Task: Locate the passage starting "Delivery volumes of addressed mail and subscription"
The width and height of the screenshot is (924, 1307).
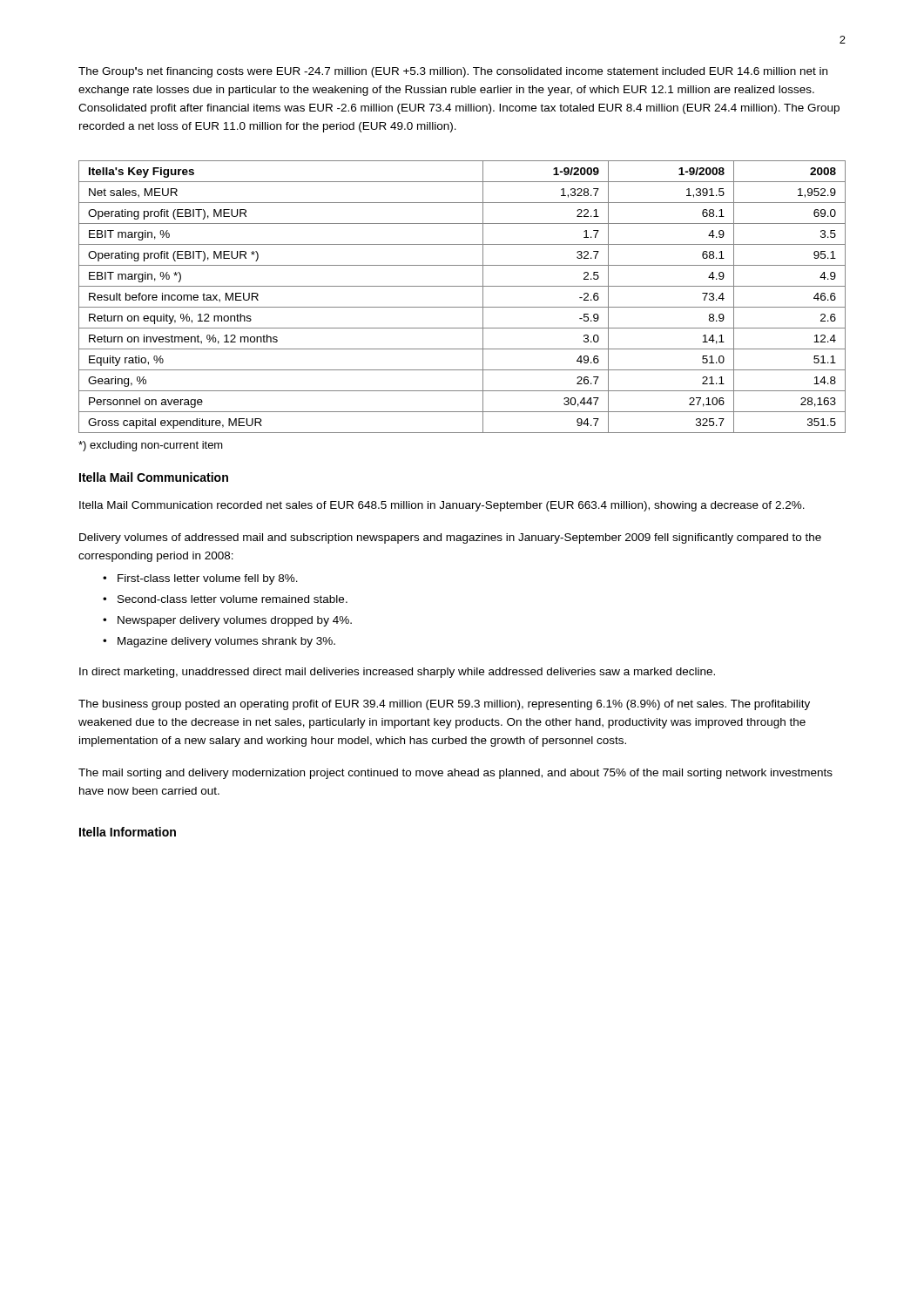Action: pos(450,546)
